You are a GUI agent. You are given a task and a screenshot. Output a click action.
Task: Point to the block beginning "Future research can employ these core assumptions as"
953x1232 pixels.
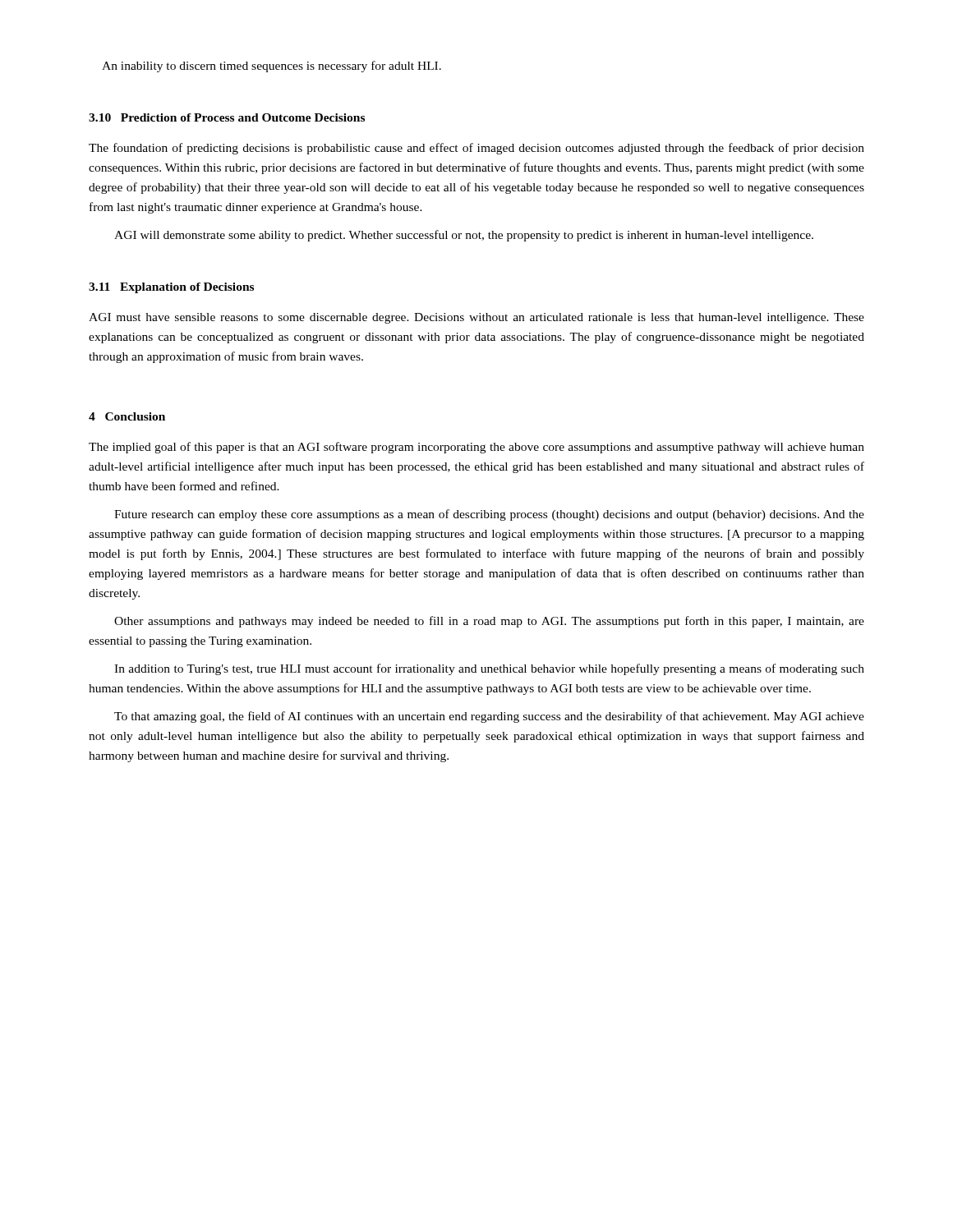coord(476,553)
